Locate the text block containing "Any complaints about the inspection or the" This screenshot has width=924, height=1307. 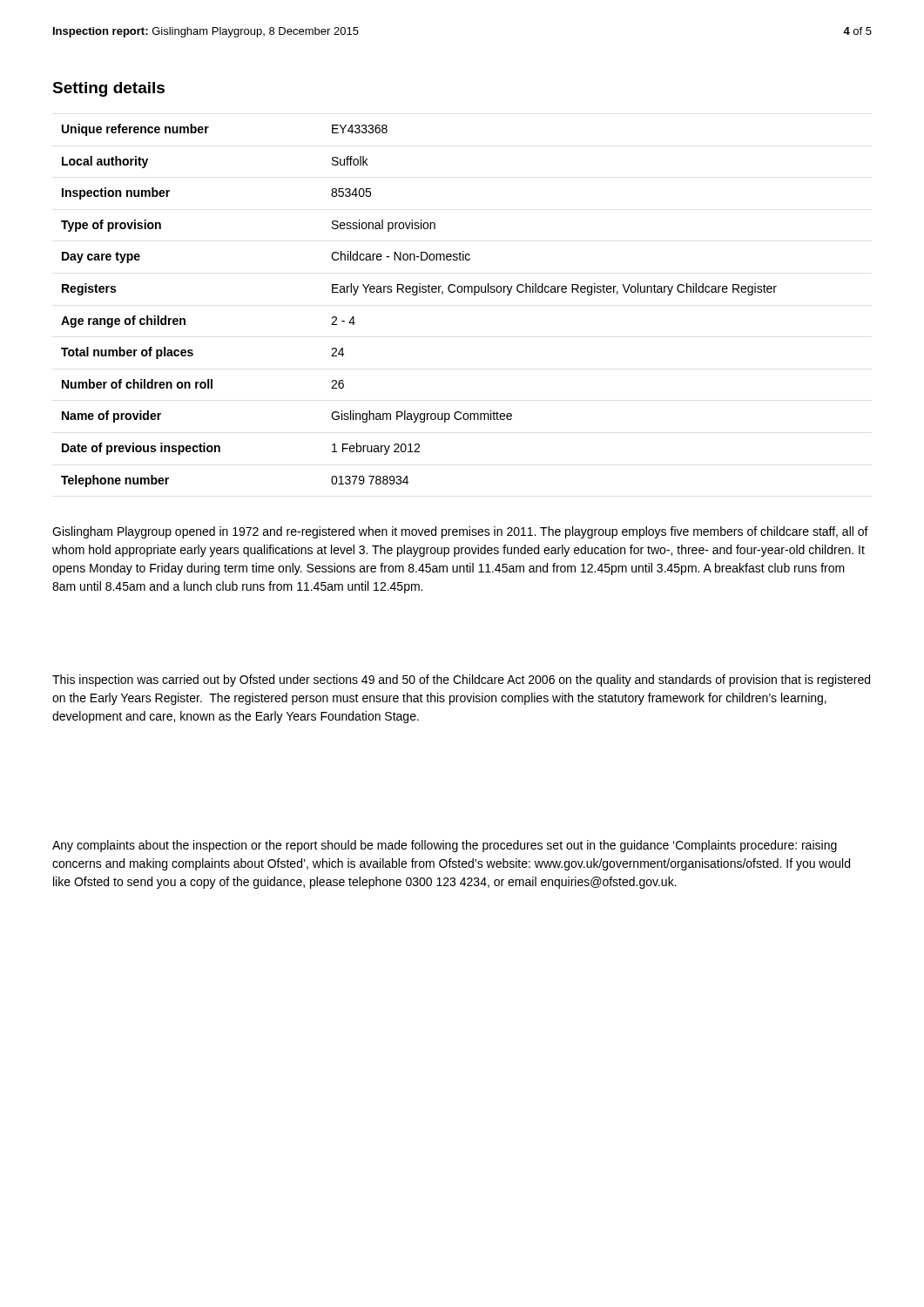(452, 863)
